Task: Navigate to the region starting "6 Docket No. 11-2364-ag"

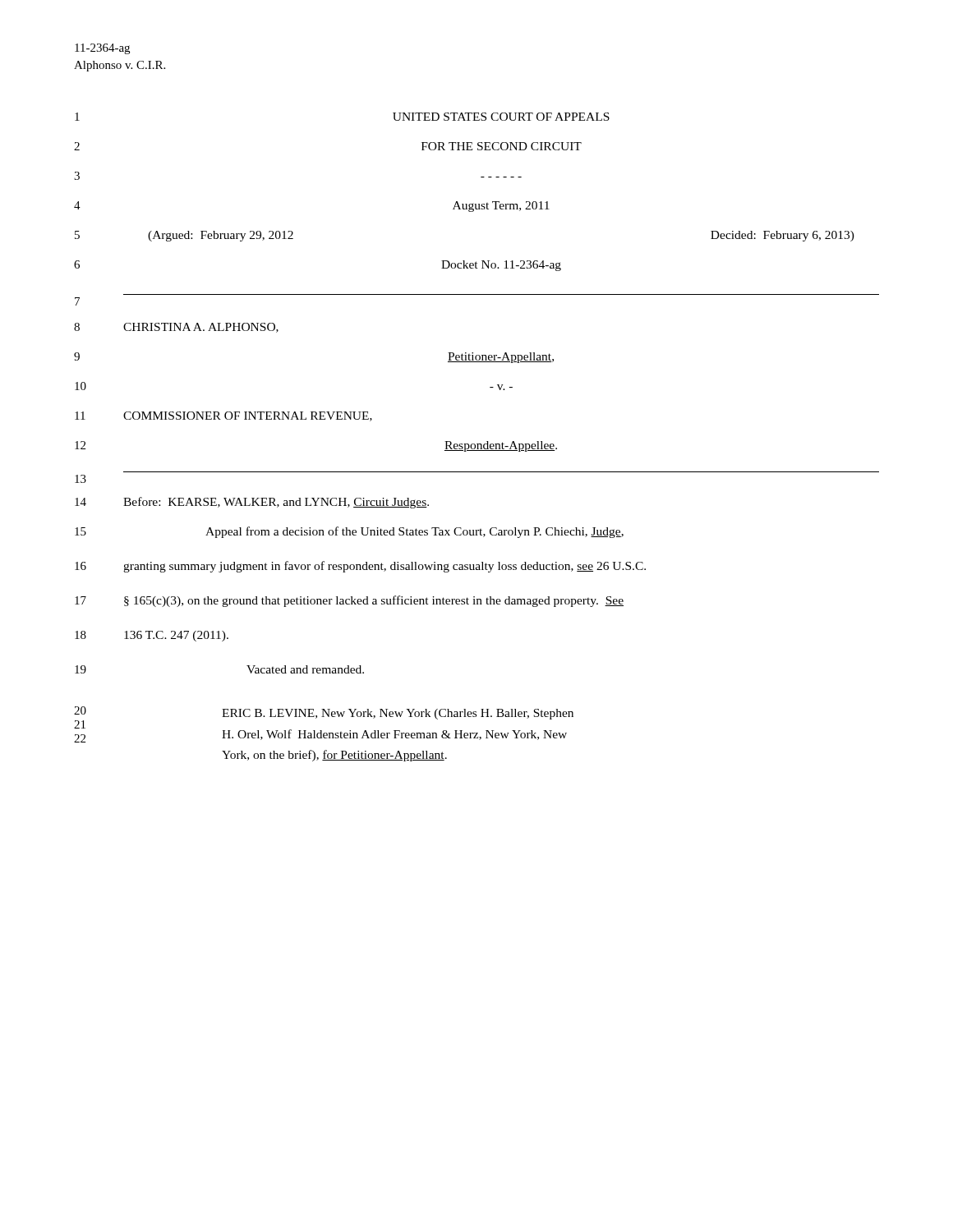Action: [x=476, y=265]
